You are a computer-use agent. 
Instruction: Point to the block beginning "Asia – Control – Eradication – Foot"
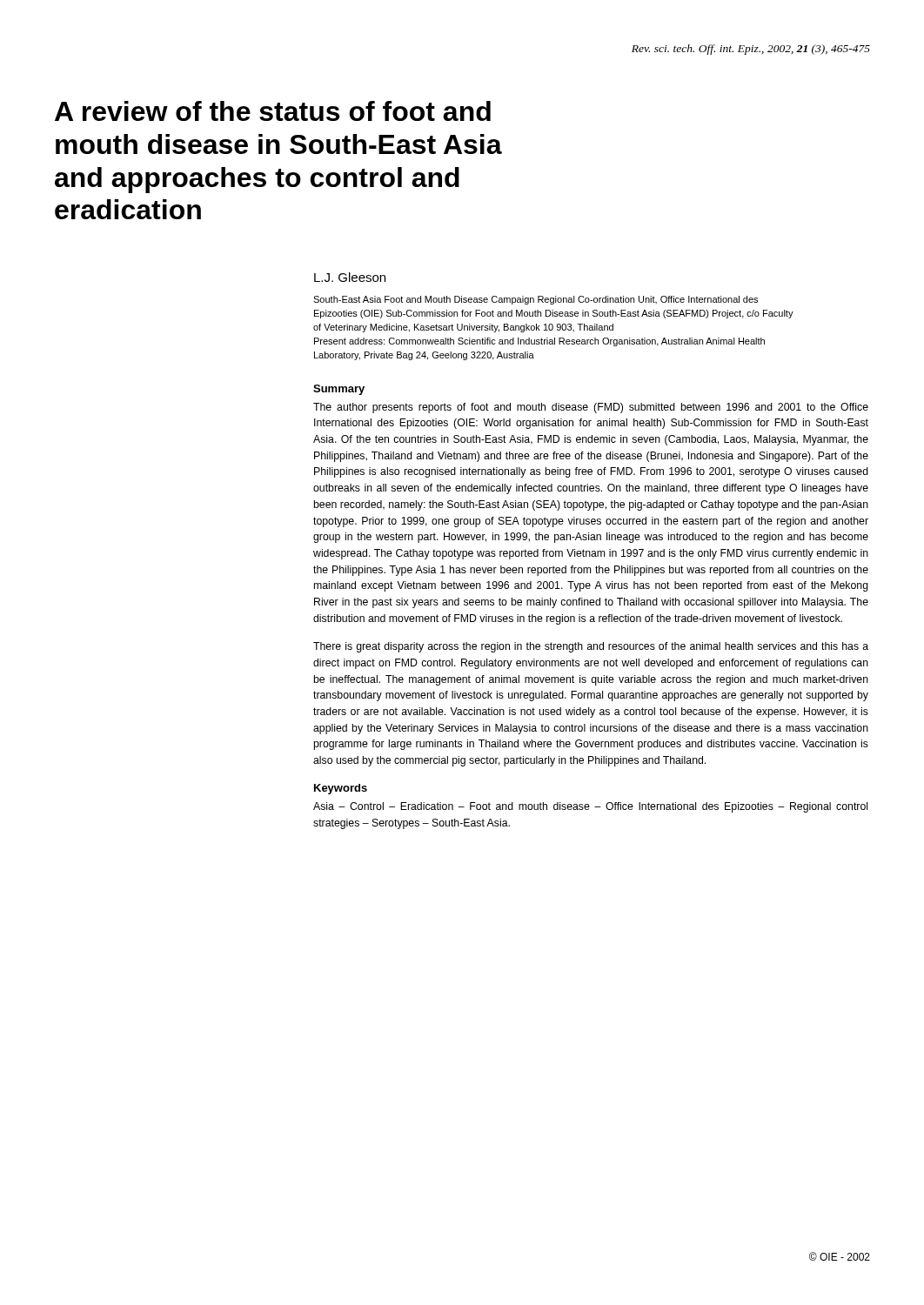click(591, 814)
